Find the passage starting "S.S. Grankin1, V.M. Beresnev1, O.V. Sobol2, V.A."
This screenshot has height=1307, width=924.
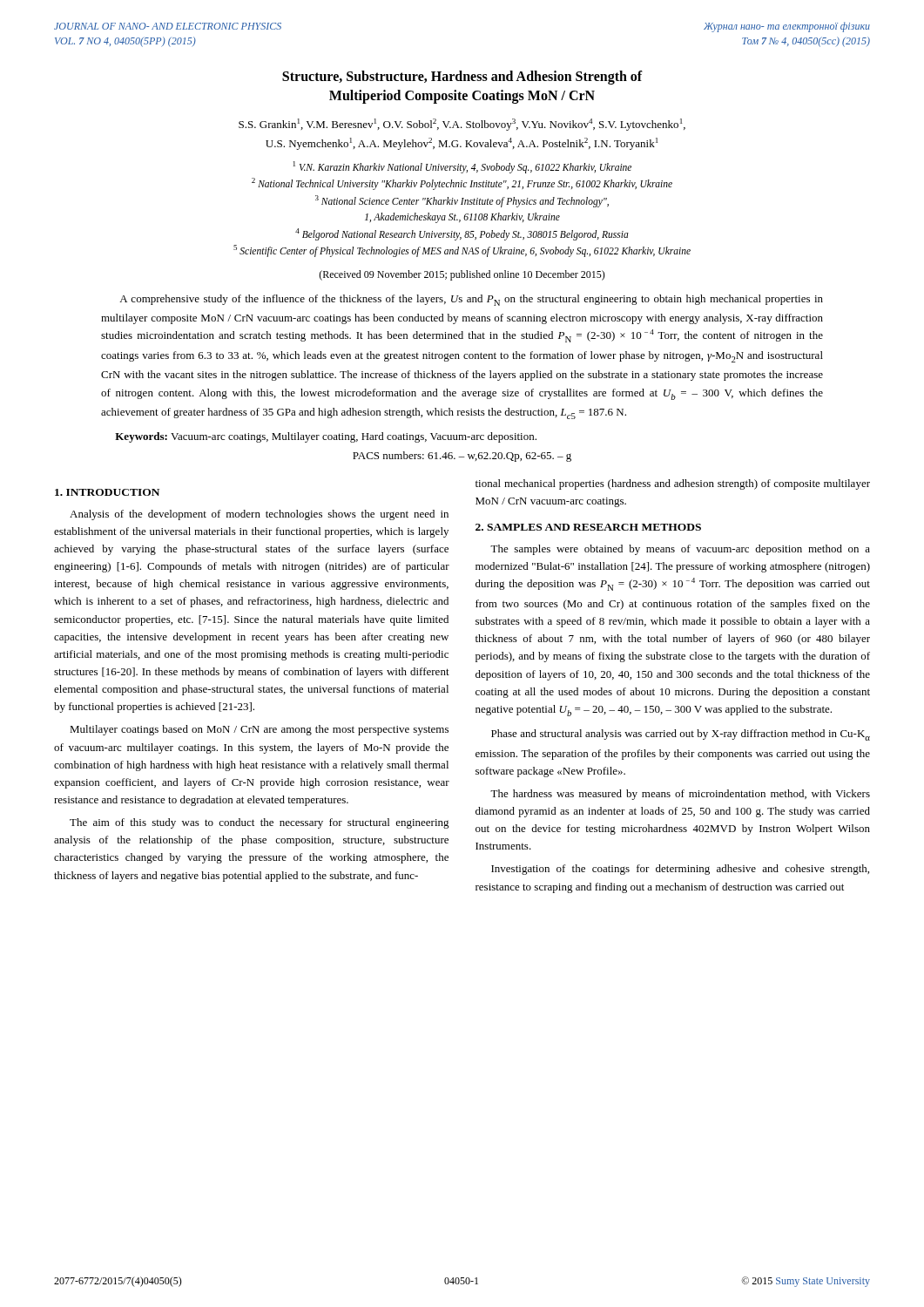(x=462, y=133)
